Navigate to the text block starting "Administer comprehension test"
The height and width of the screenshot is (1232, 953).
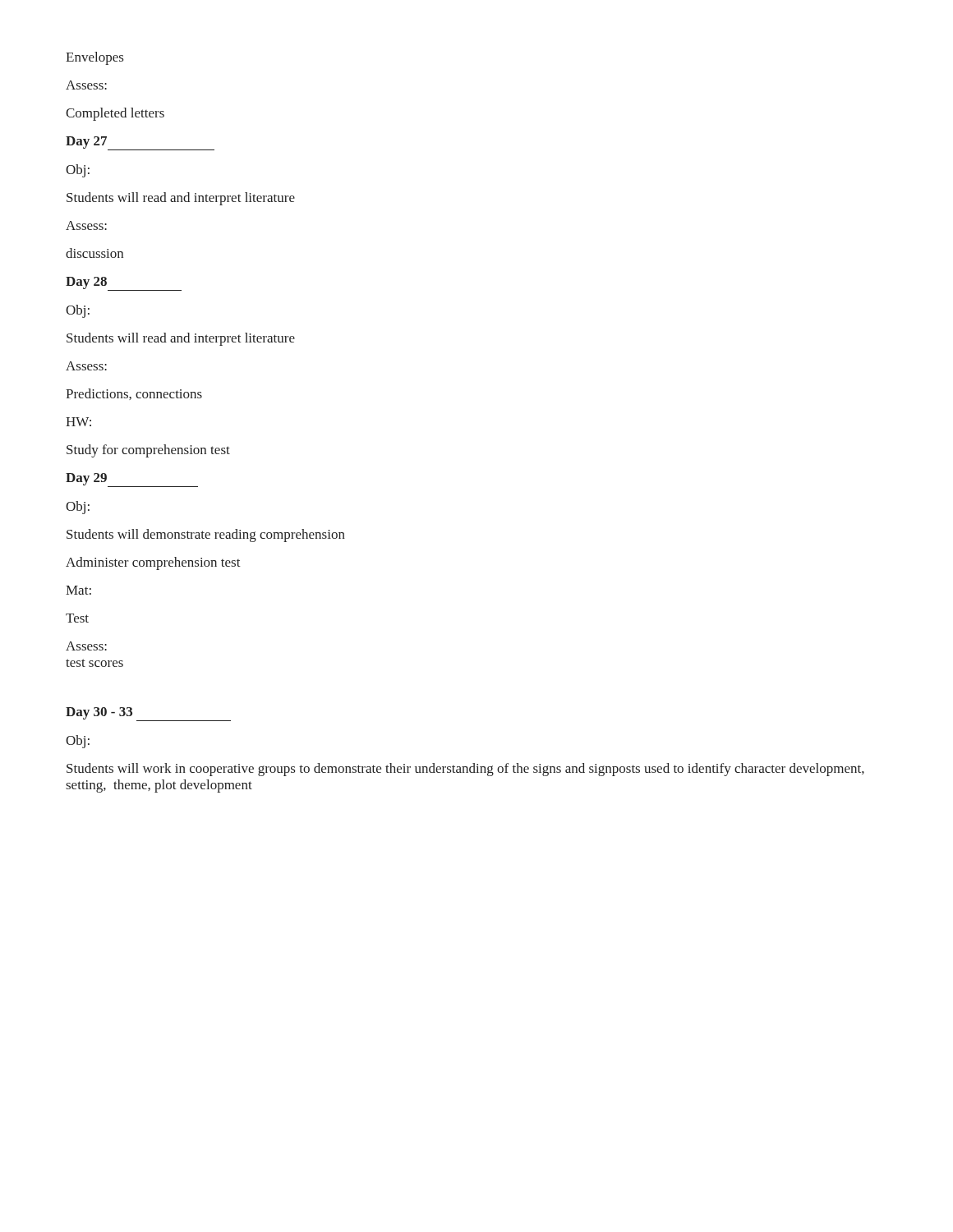coord(153,562)
